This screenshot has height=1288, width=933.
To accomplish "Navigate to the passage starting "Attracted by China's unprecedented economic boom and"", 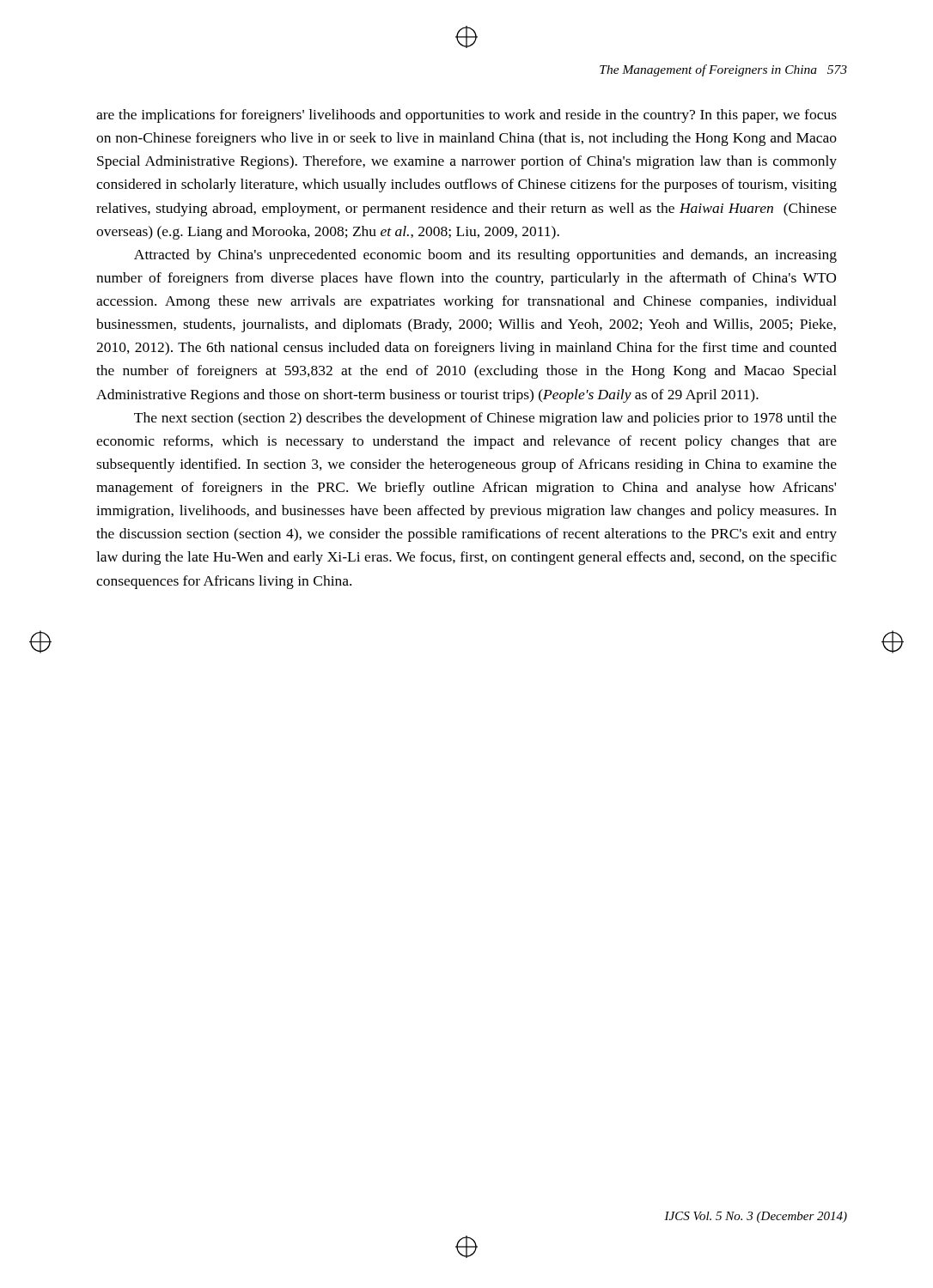I will coord(466,324).
